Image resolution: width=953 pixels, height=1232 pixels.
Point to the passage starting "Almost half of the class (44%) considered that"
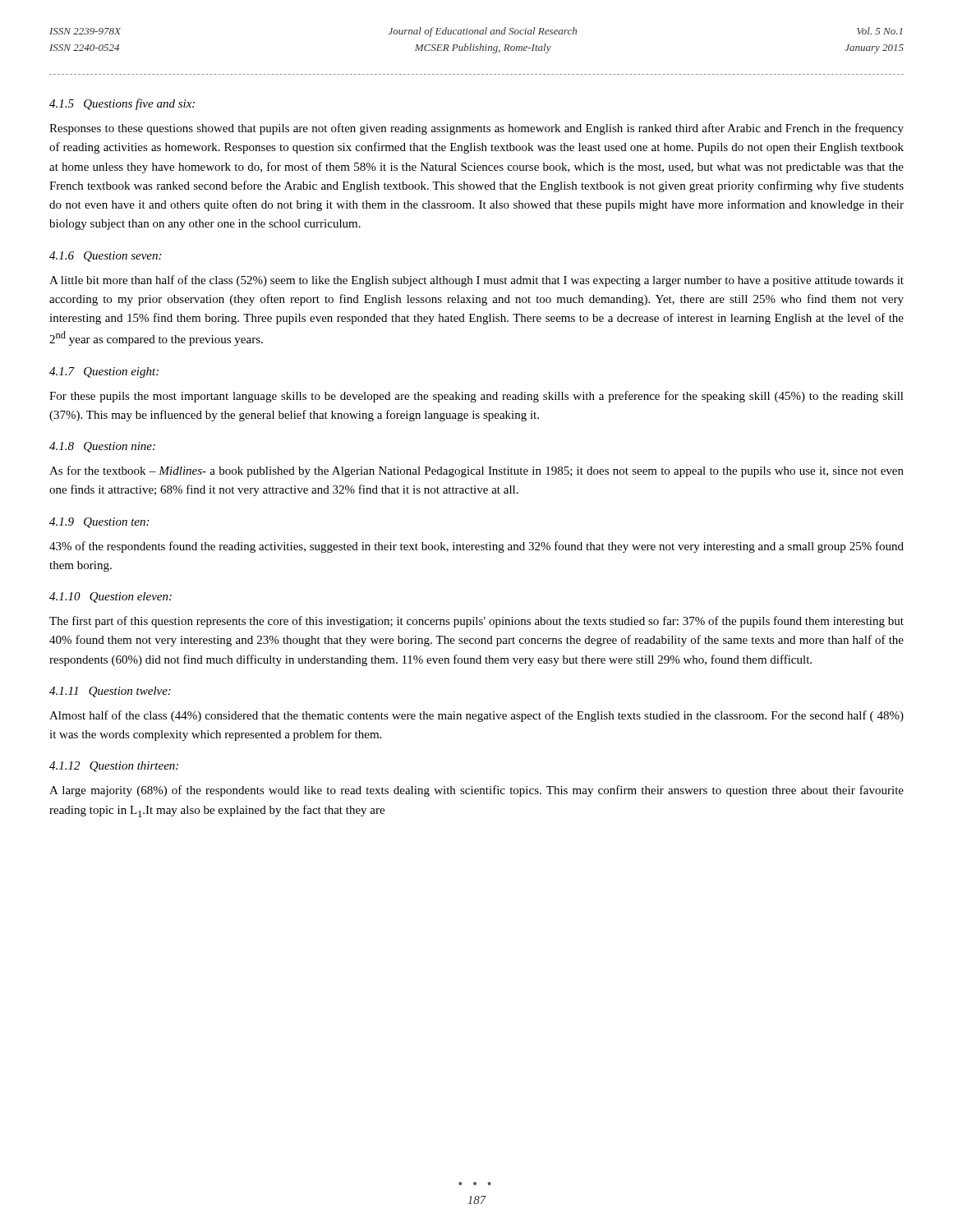476,725
